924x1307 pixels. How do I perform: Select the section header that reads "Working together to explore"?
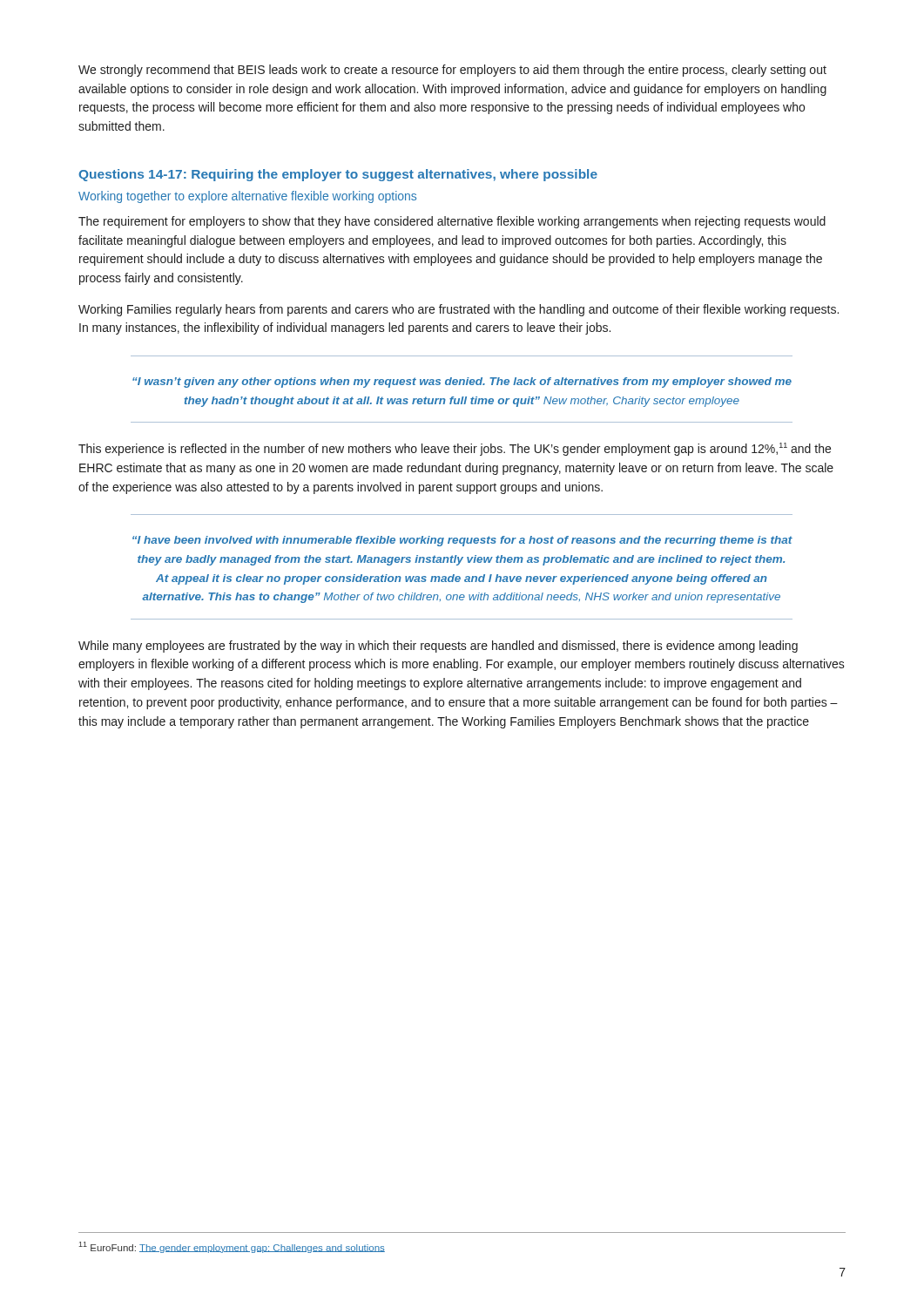point(247,197)
